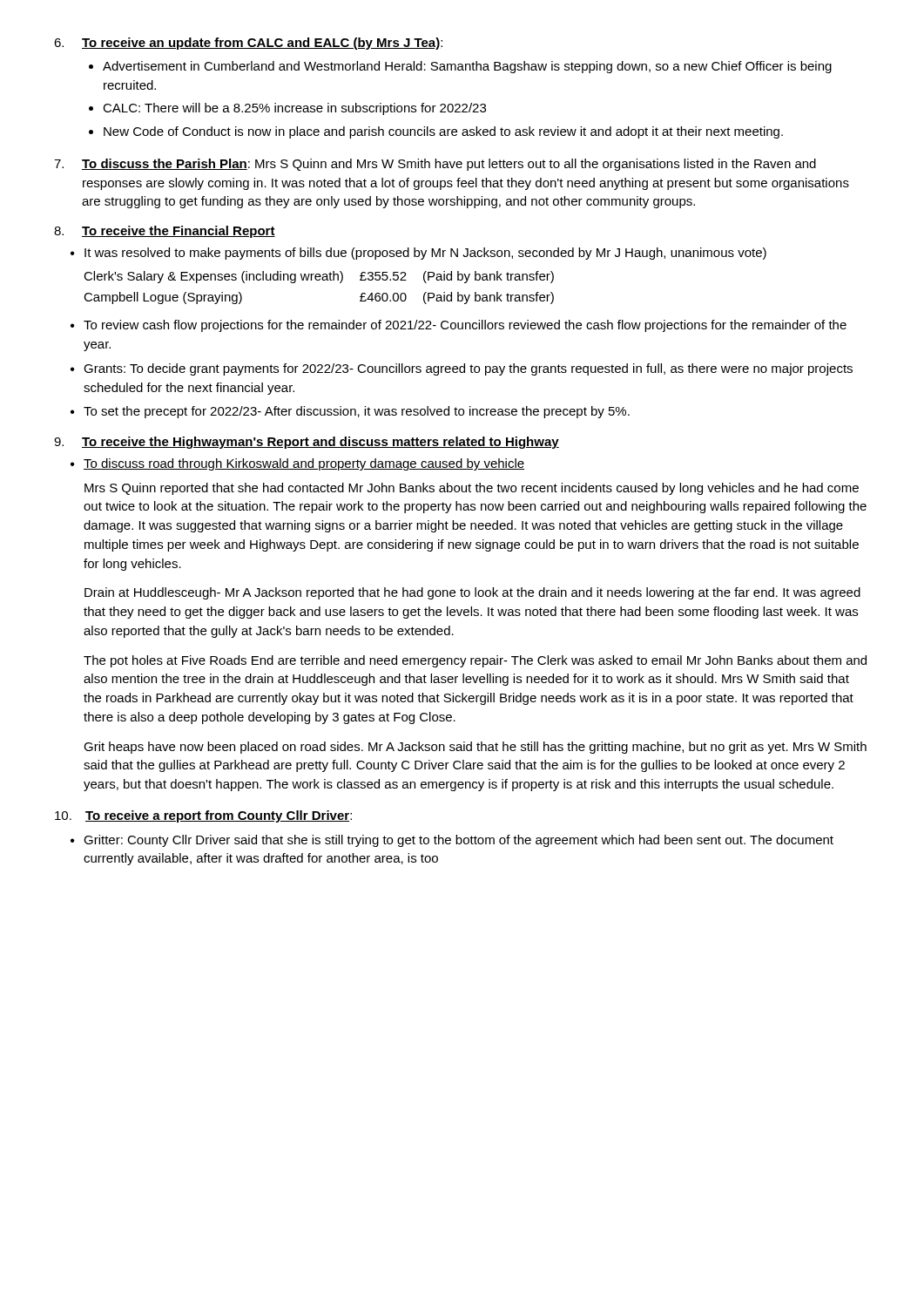The image size is (924, 1307).
Task: Find the text block containing "The pot holes"
Action: click(x=476, y=688)
